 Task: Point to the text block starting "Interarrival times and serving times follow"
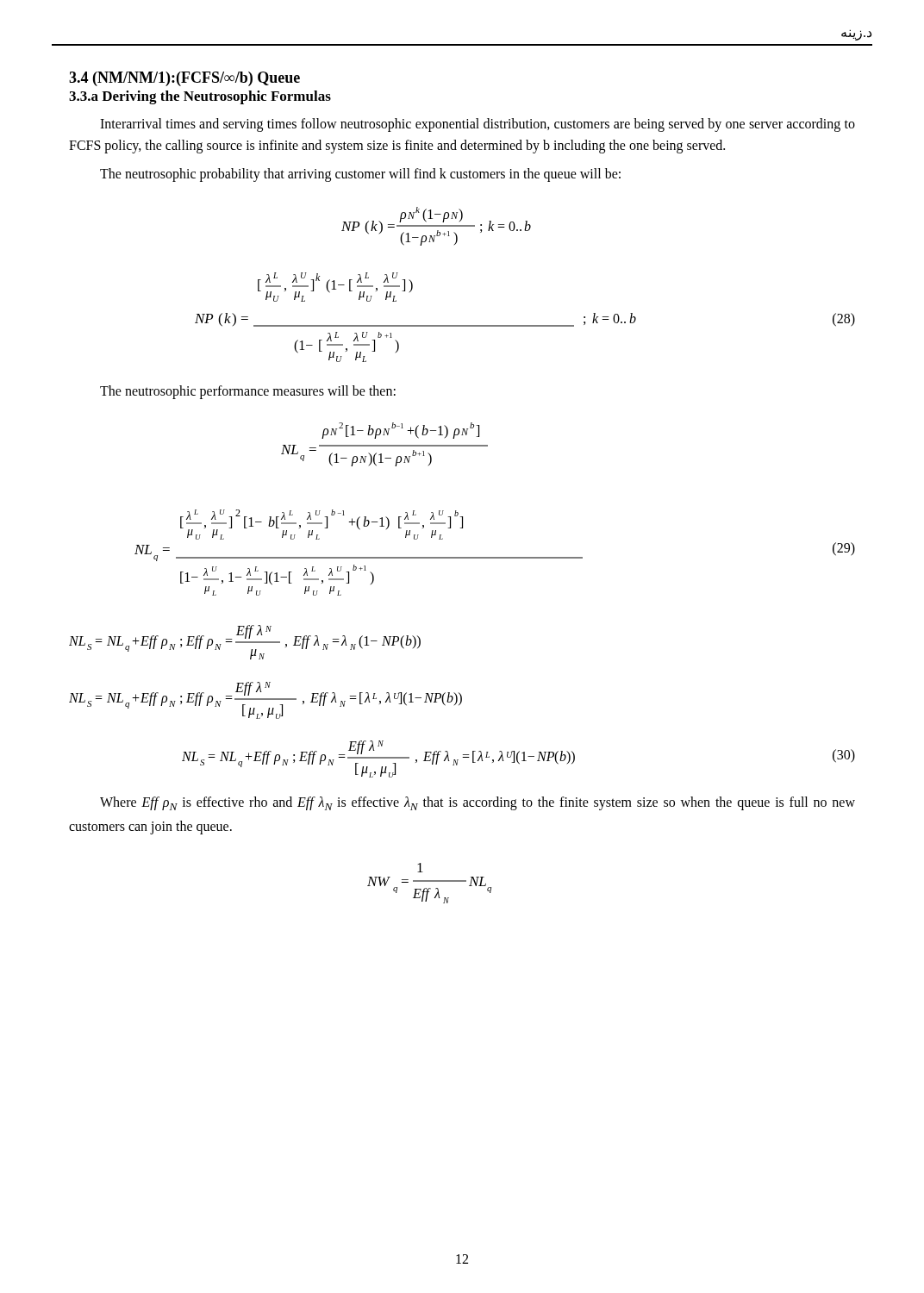pyautogui.click(x=462, y=134)
